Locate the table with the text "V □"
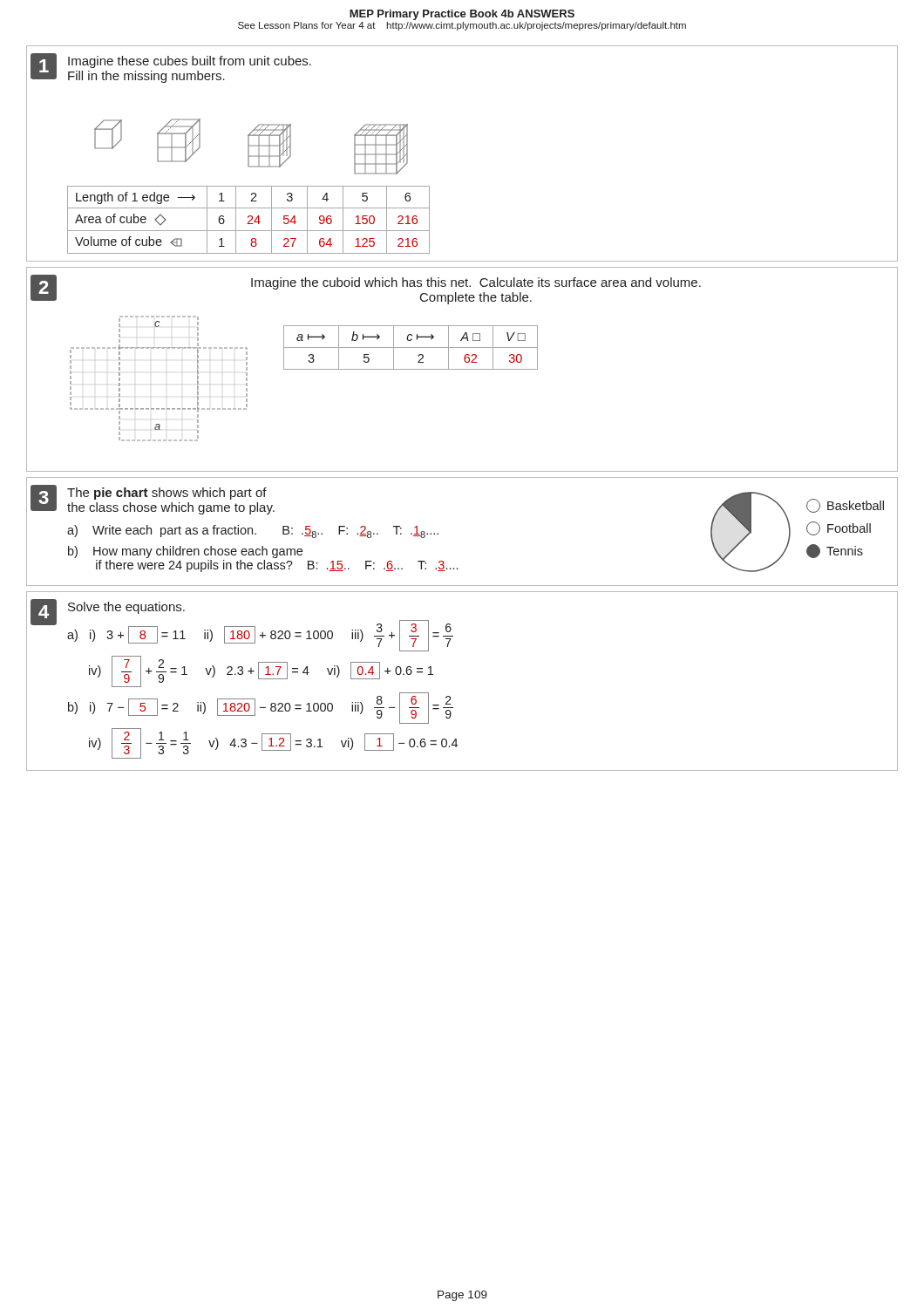Viewport: 924px width, 1308px height. [411, 348]
